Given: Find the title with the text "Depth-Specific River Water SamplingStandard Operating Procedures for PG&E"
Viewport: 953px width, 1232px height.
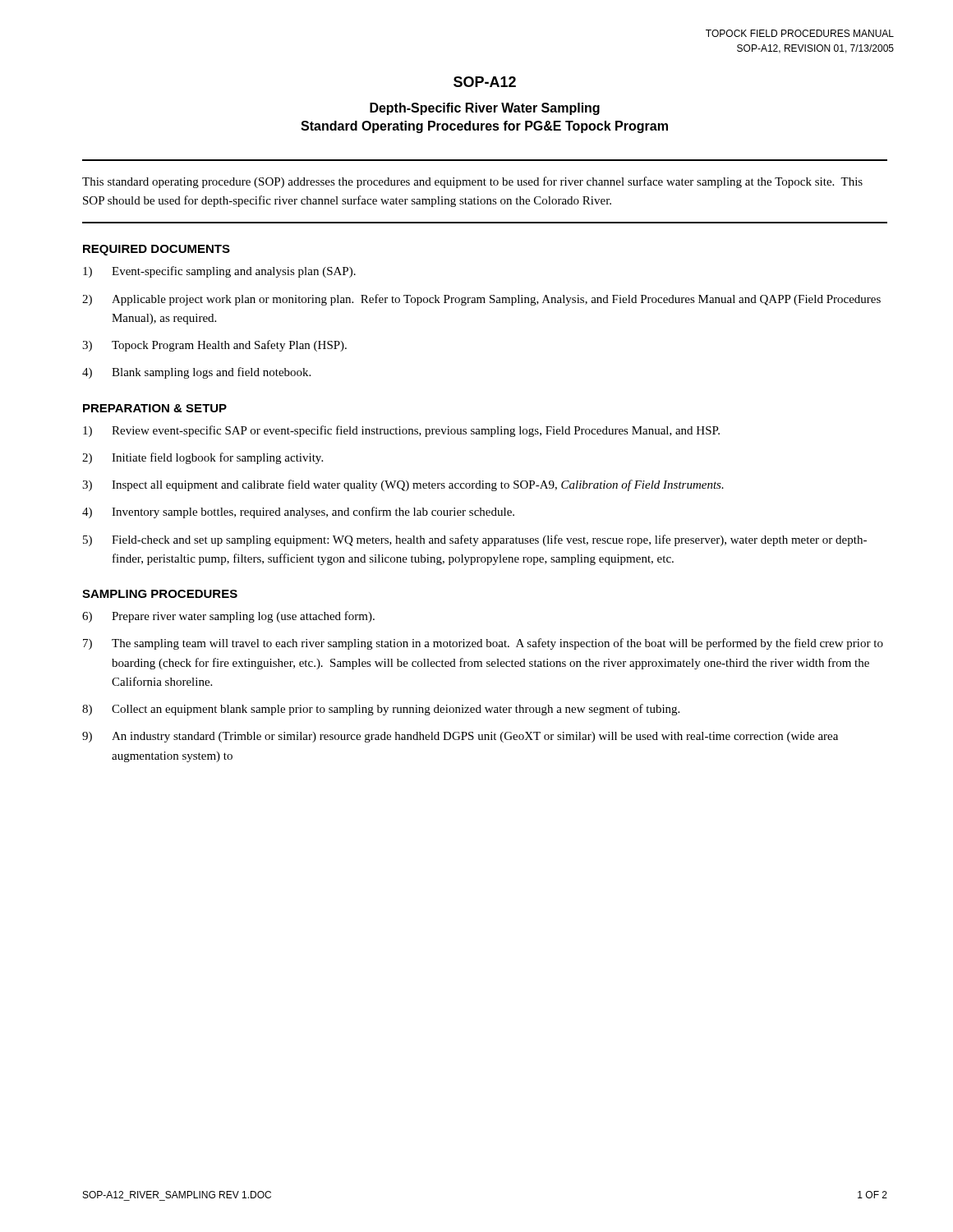Looking at the screenshot, I should click(x=485, y=118).
